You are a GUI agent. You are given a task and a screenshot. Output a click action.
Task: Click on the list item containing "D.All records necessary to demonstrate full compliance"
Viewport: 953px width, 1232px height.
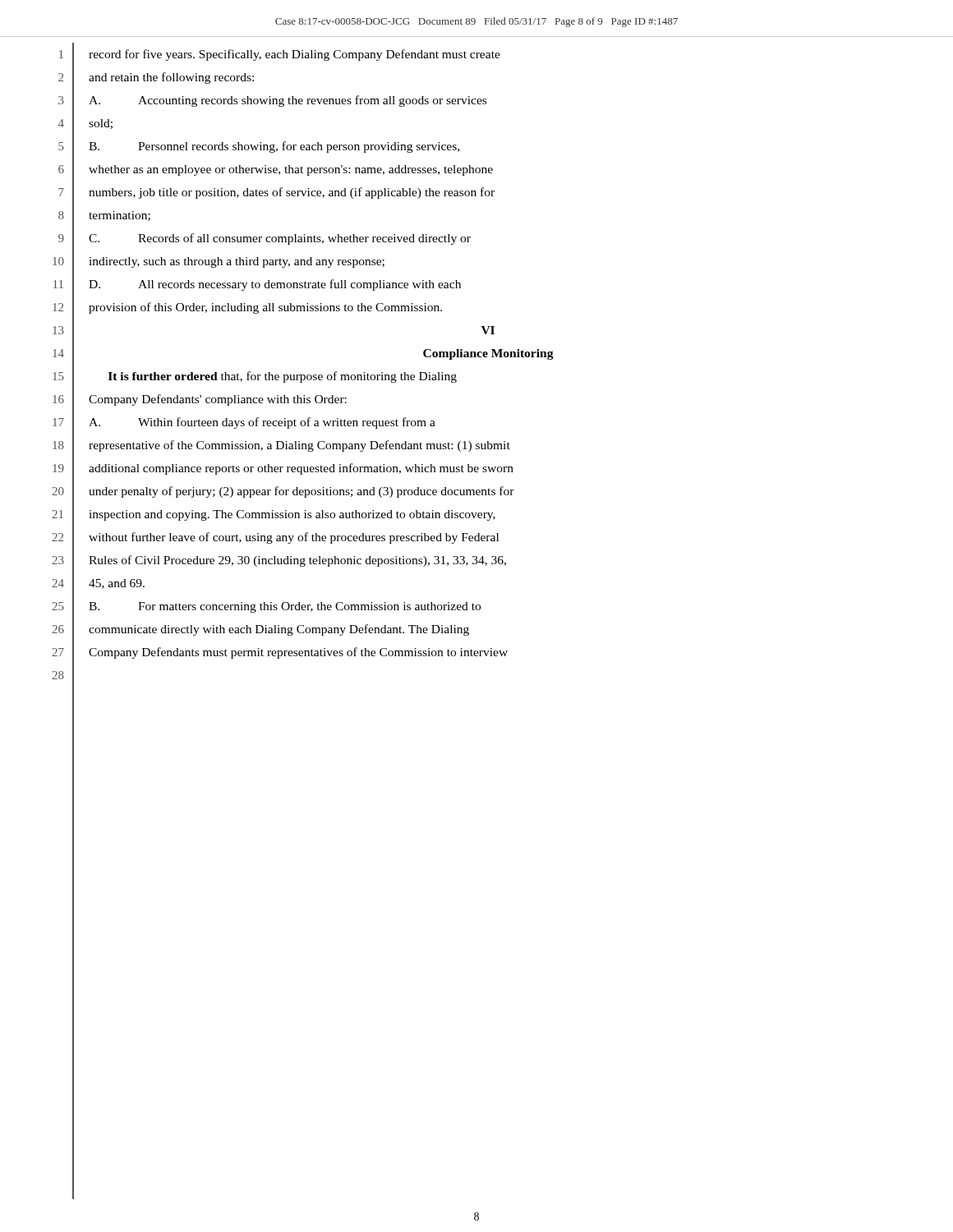click(275, 293)
